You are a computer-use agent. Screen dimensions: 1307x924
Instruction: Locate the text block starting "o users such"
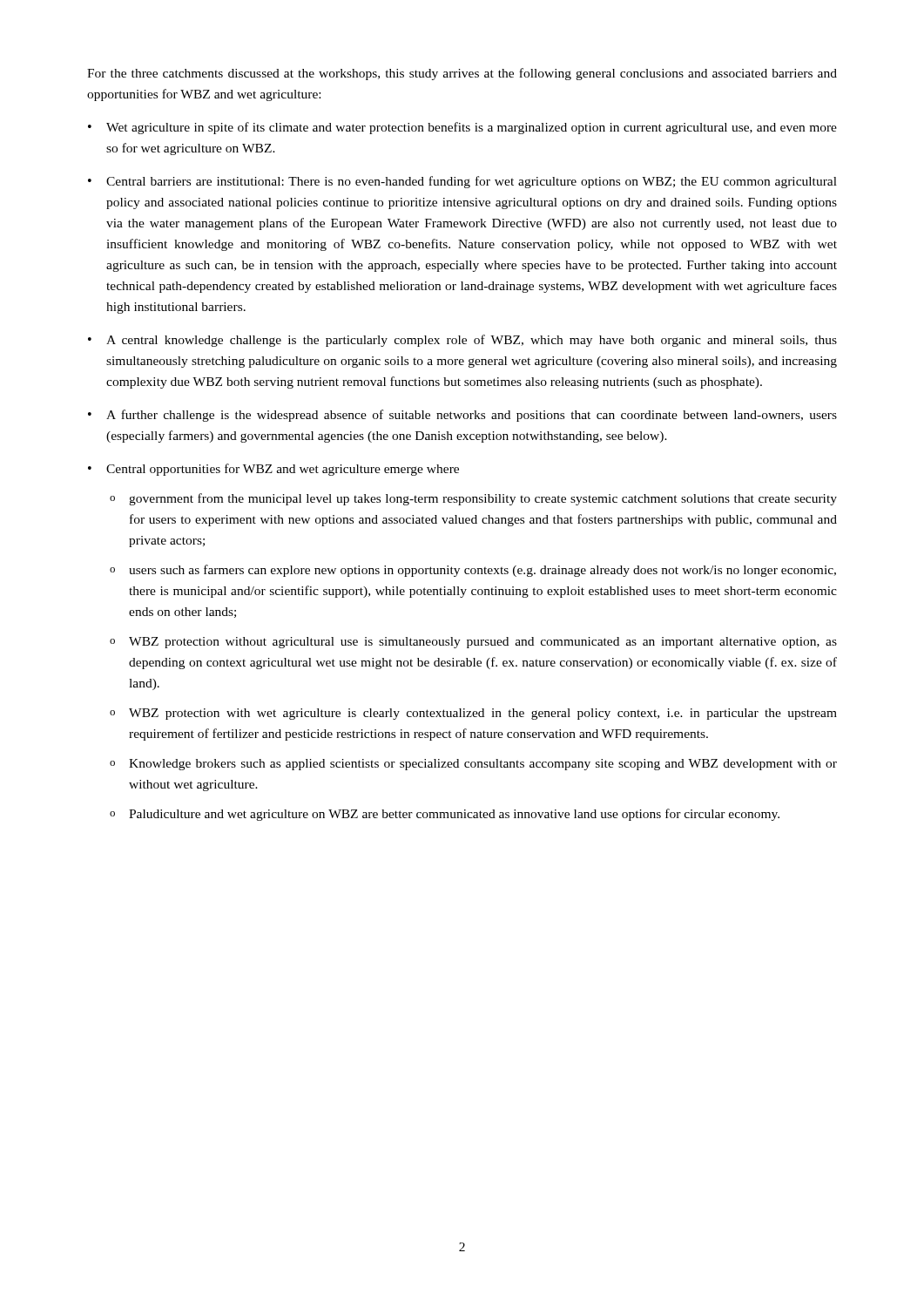pyautogui.click(x=472, y=591)
